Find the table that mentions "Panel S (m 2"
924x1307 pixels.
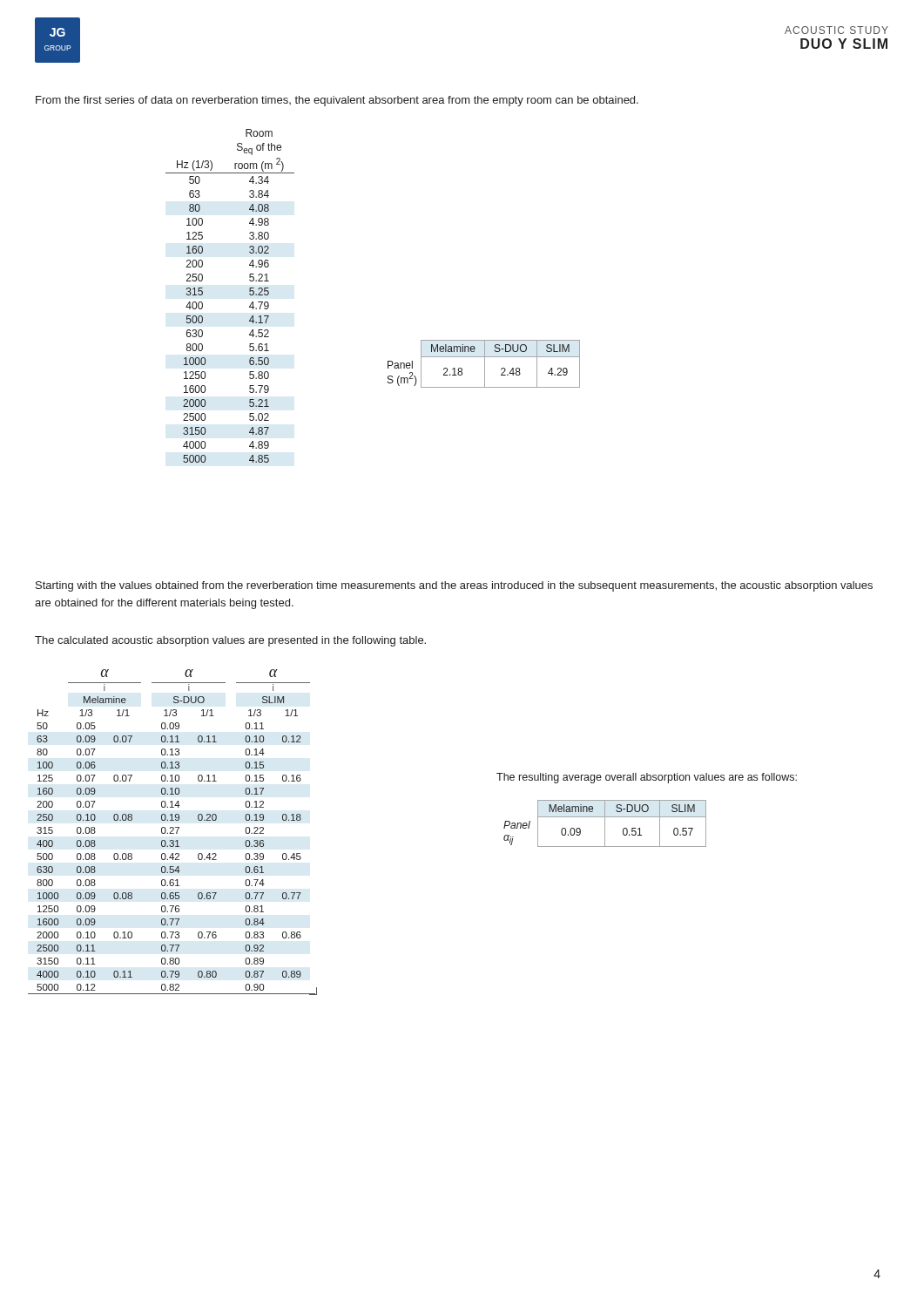[x=481, y=364]
